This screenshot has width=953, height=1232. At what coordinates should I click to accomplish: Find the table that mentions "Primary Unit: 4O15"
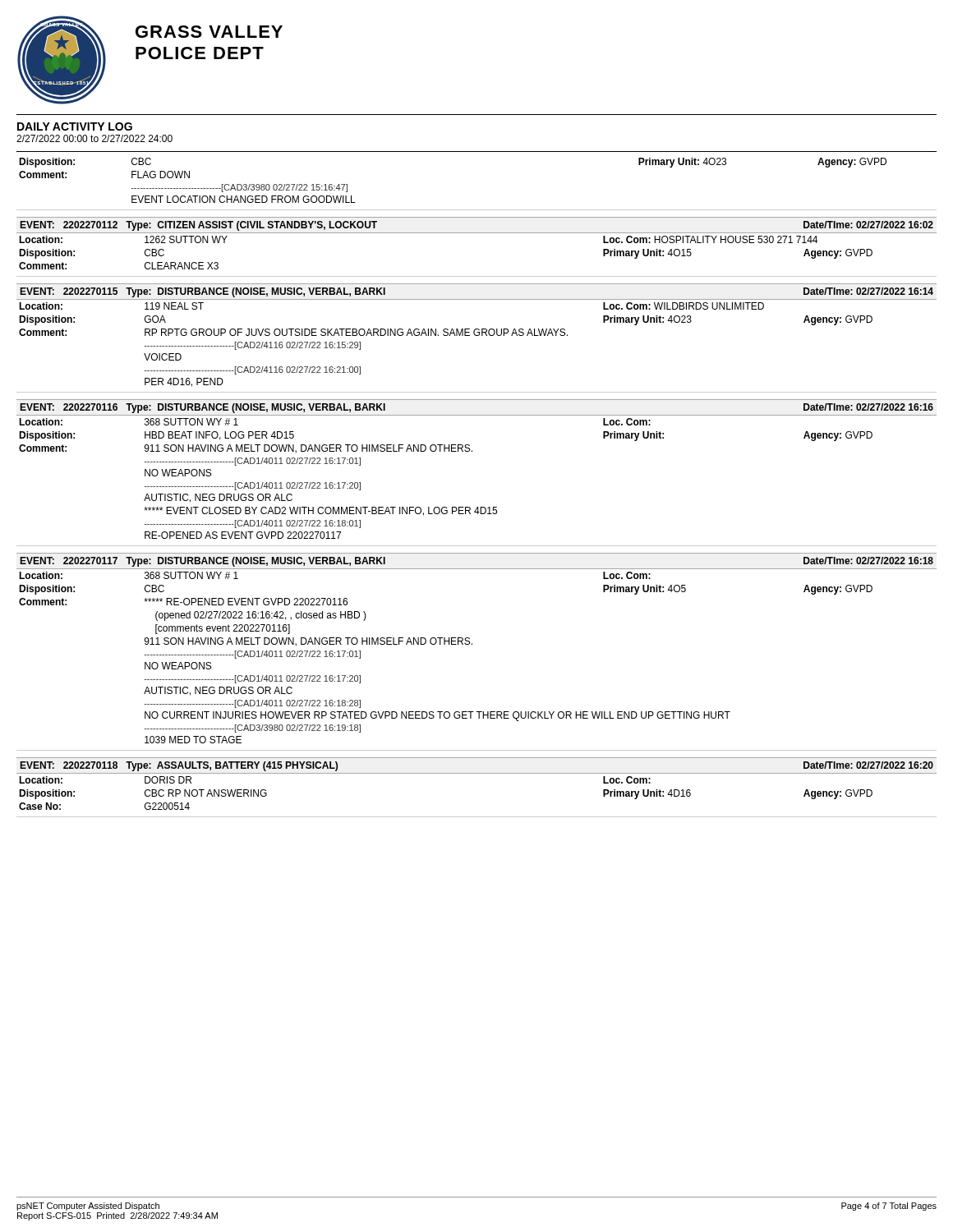coord(476,244)
